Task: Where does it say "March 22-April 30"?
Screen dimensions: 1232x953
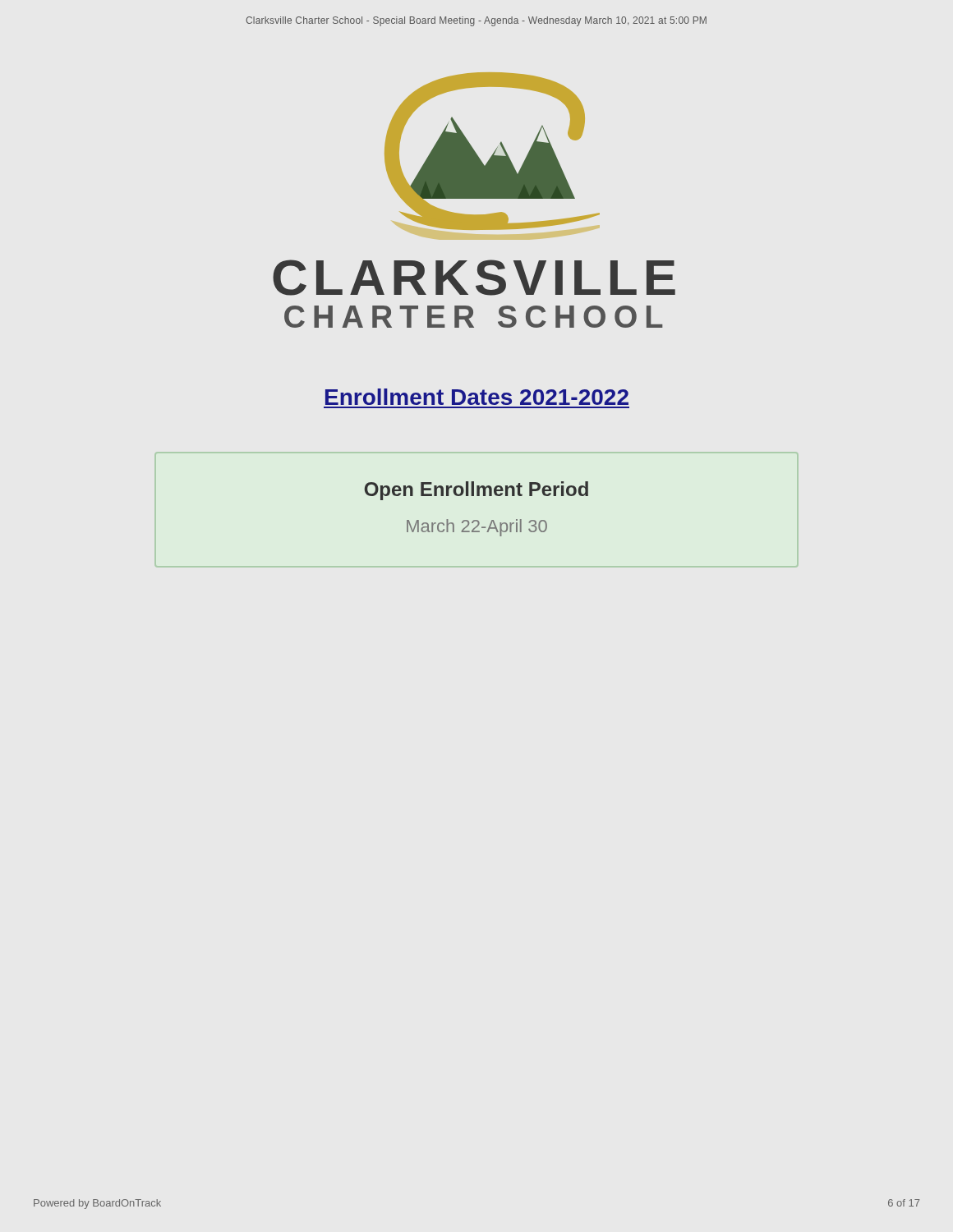Action: coord(476,526)
